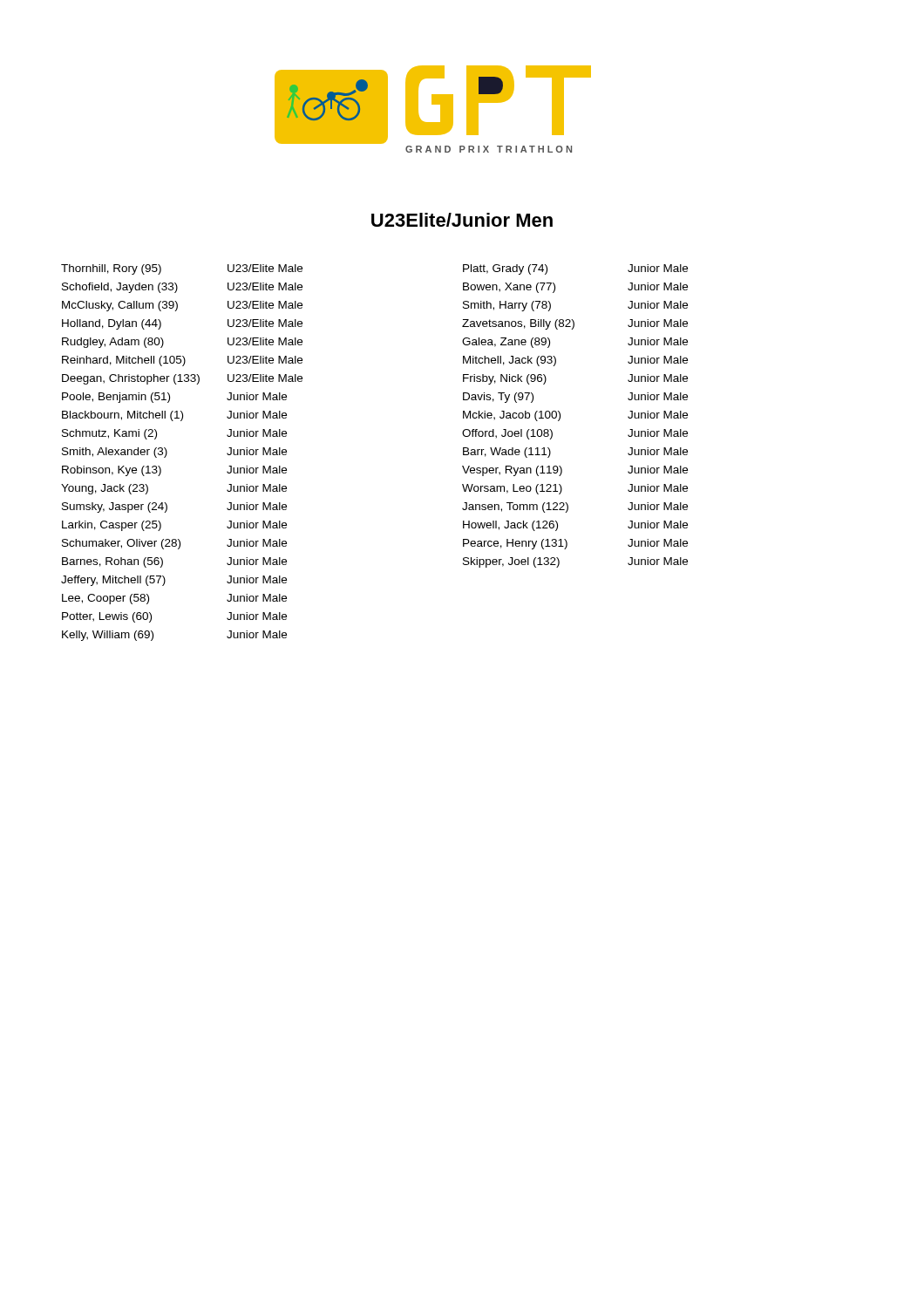Click on the text starting "Pearce, Henry (131) Junior Male"
Screen dimensions: 1308x924
(517, 544)
